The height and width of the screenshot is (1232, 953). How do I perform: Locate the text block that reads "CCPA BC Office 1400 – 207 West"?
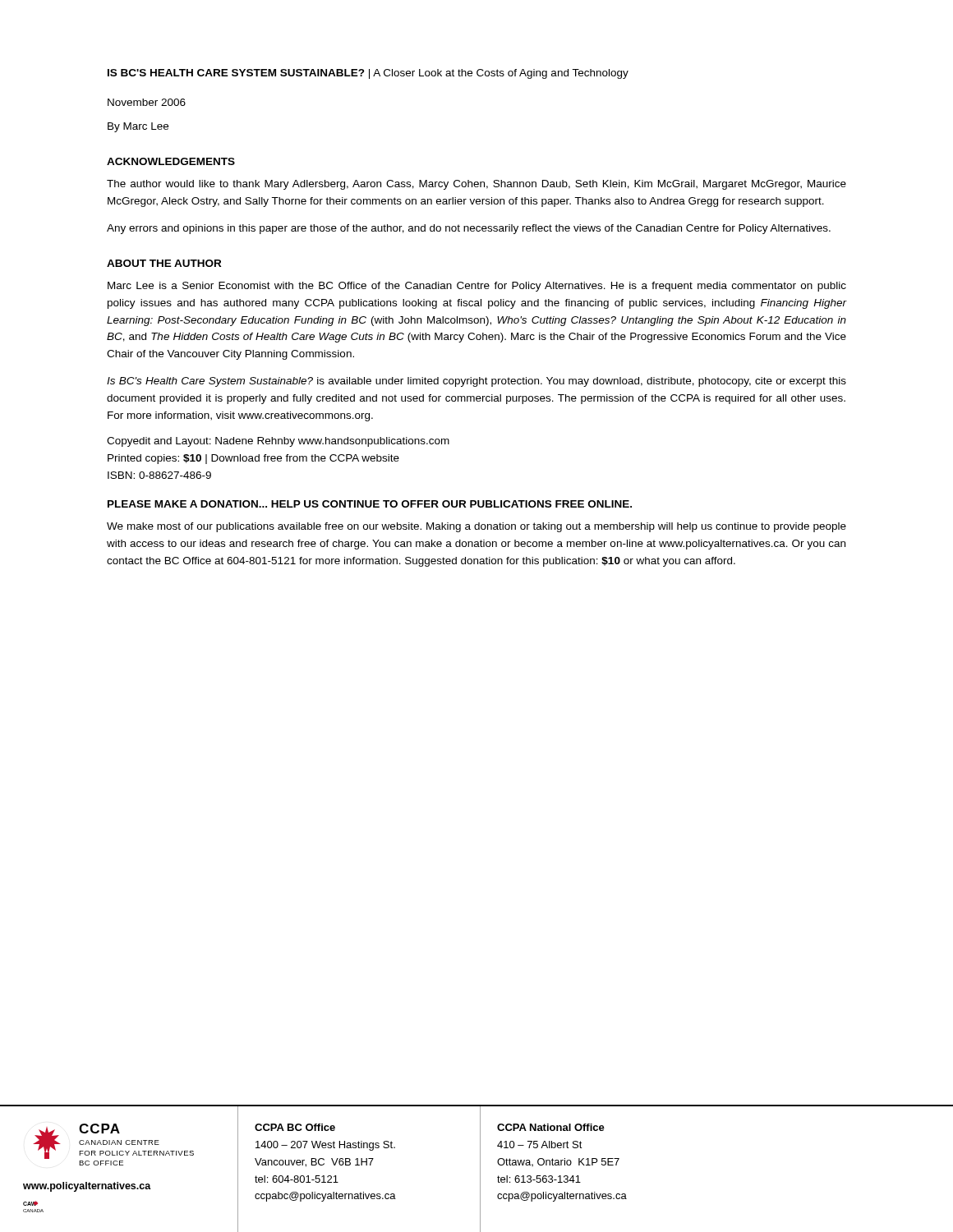pos(359,1163)
